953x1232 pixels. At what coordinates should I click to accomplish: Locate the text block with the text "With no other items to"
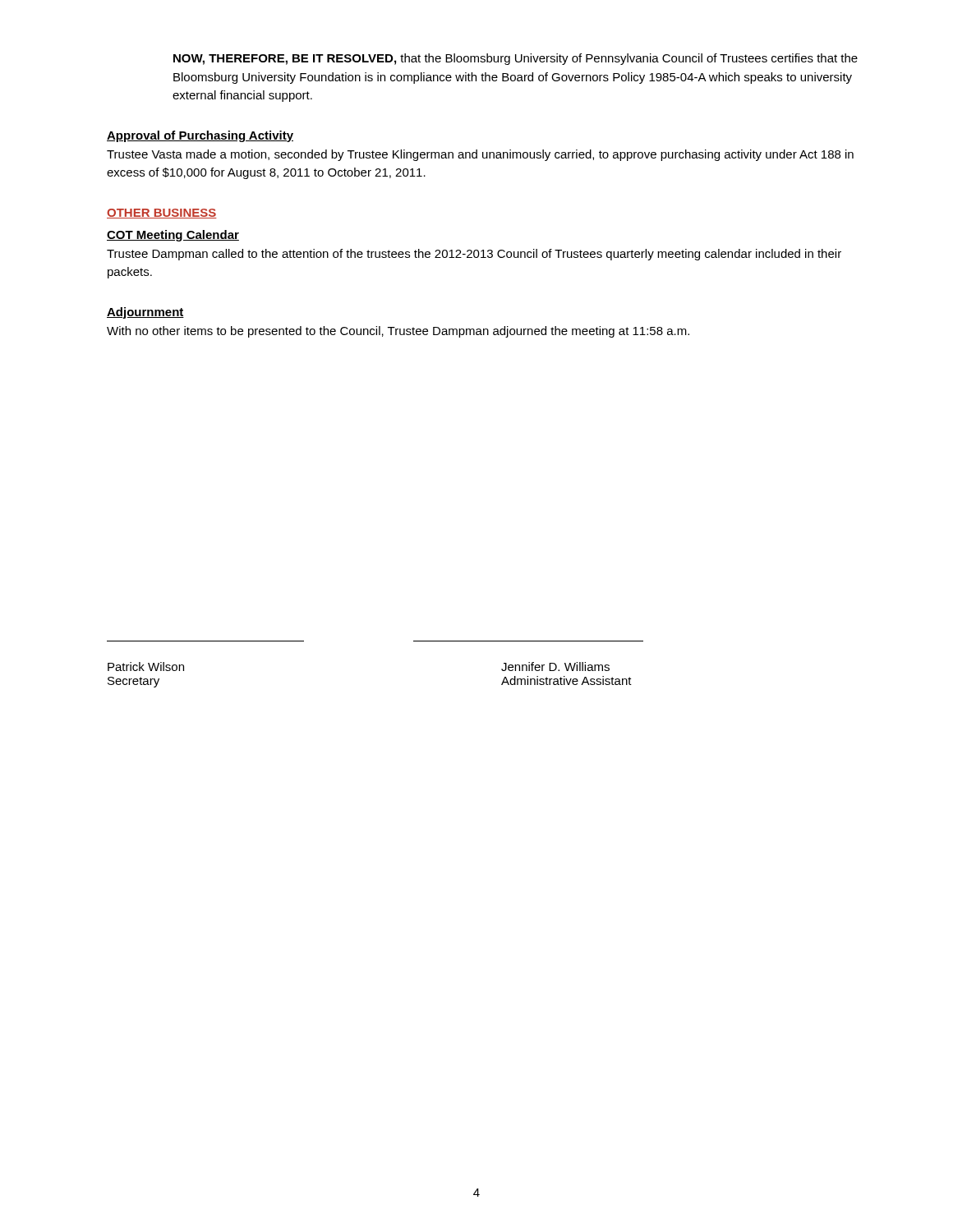point(485,331)
